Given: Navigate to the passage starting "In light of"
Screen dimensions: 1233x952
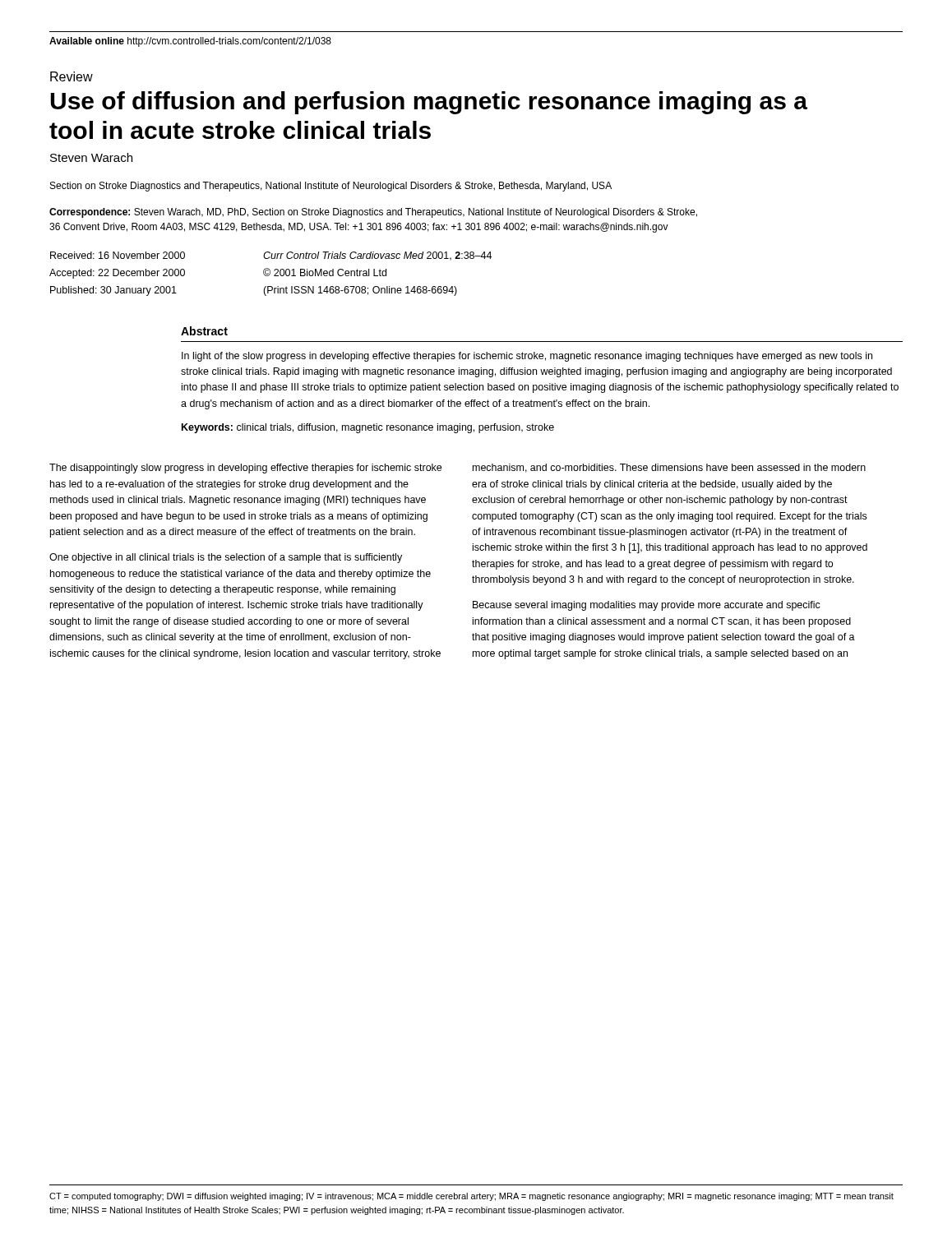Looking at the screenshot, I should coord(540,379).
